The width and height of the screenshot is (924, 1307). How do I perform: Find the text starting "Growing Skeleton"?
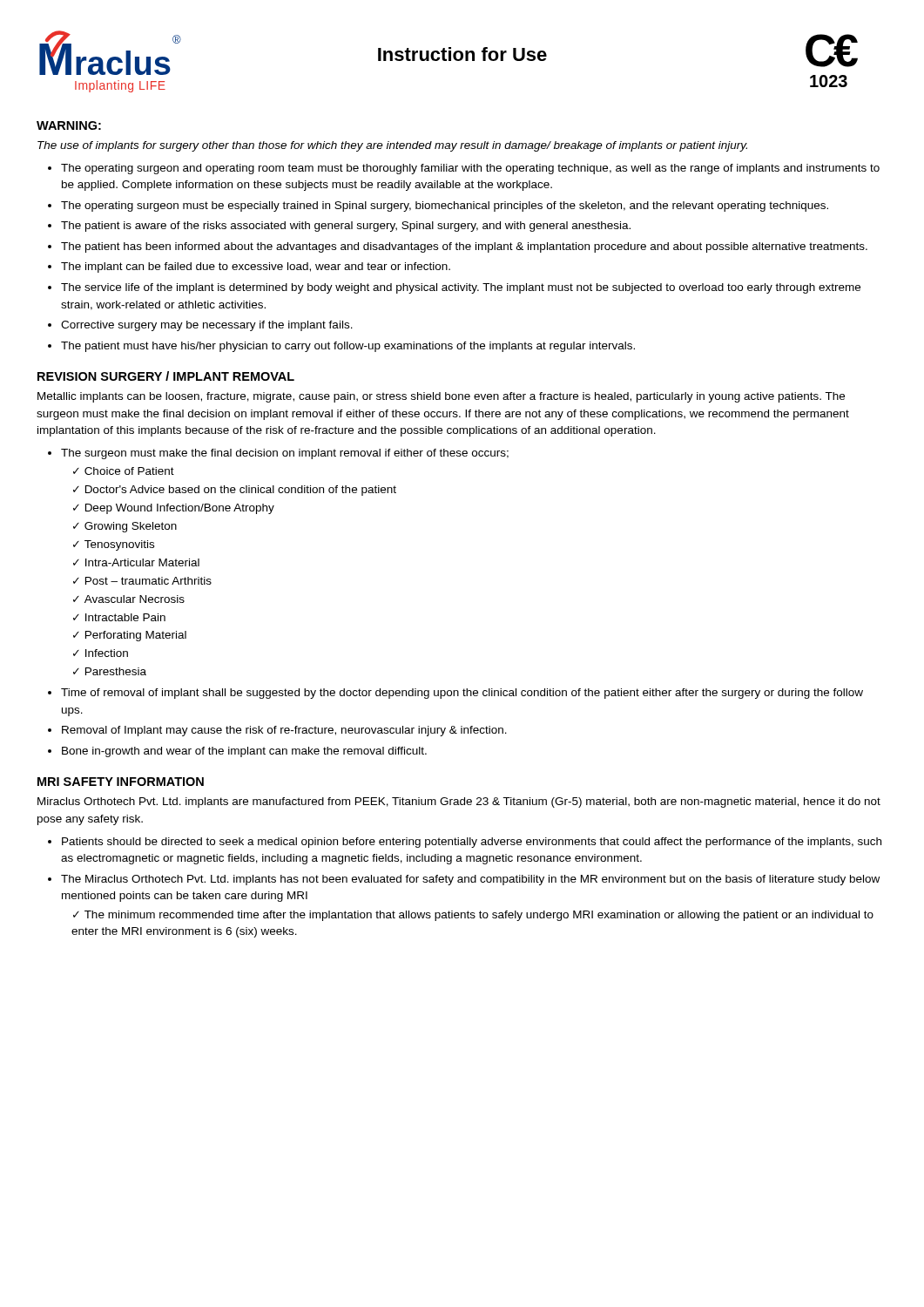[x=131, y=526]
